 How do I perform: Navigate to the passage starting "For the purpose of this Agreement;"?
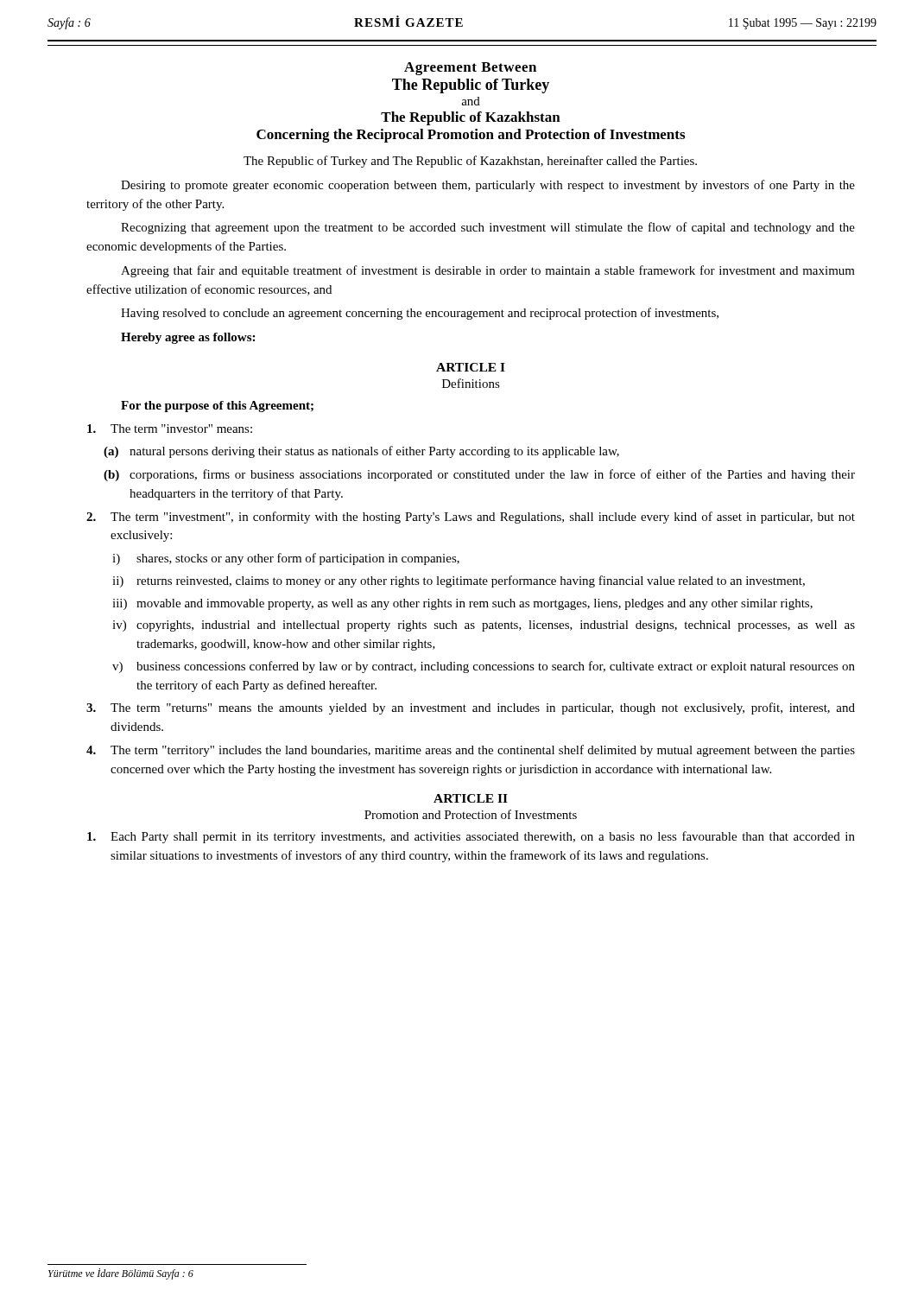(x=218, y=405)
